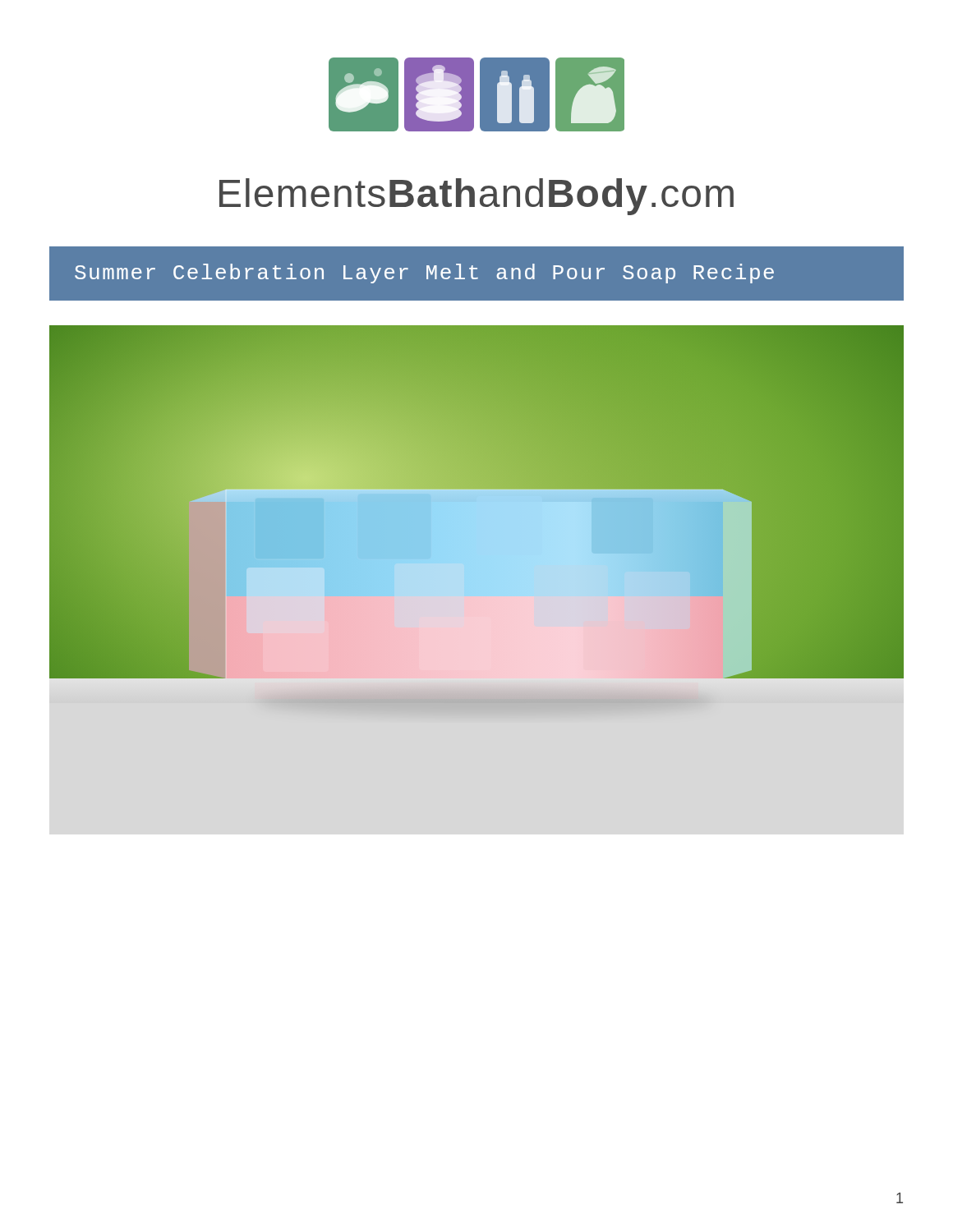Locate the photo
The height and width of the screenshot is (1232, 953).
tap(476, 580)
